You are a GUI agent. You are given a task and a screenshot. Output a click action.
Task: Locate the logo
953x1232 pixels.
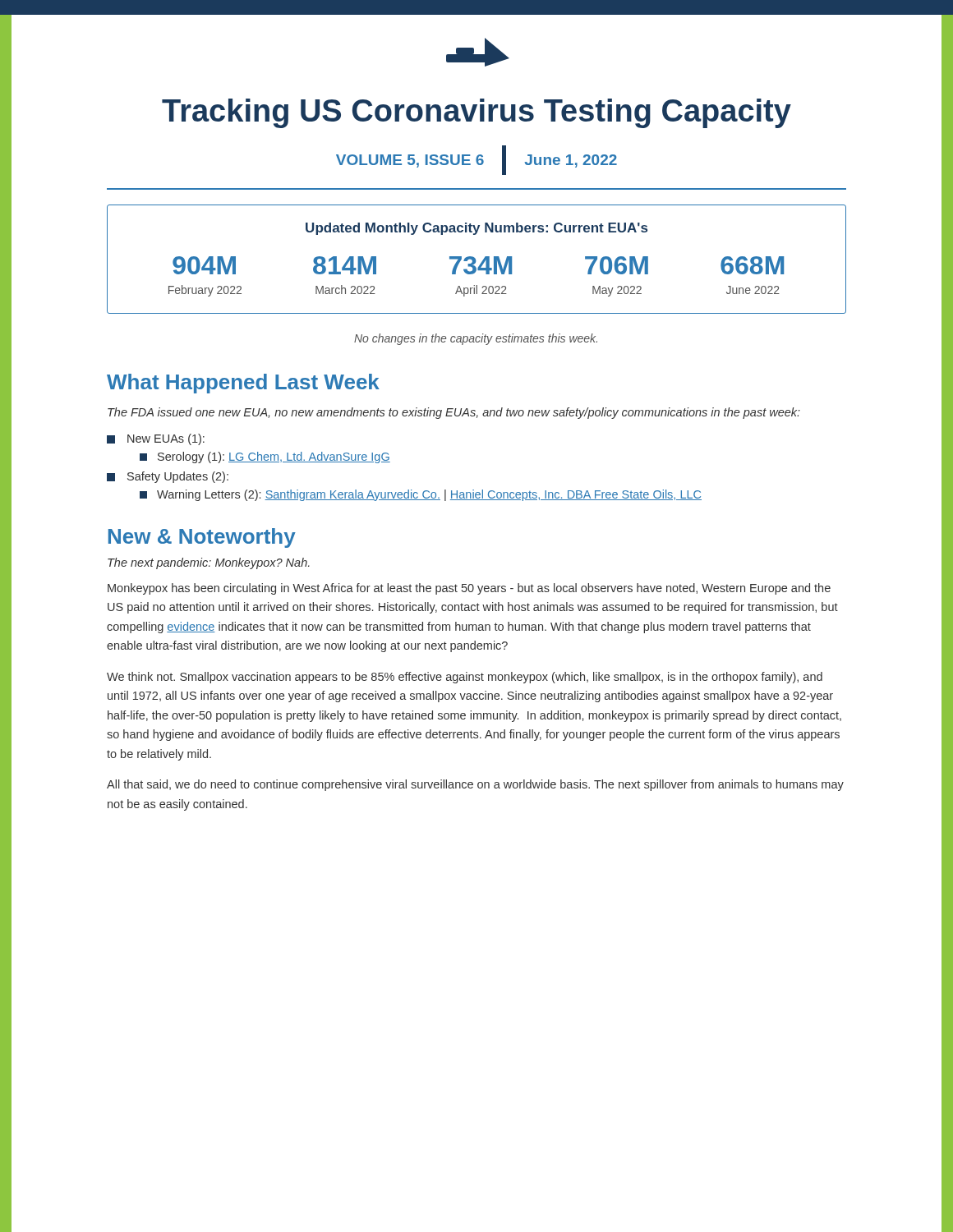click(476, 47)
